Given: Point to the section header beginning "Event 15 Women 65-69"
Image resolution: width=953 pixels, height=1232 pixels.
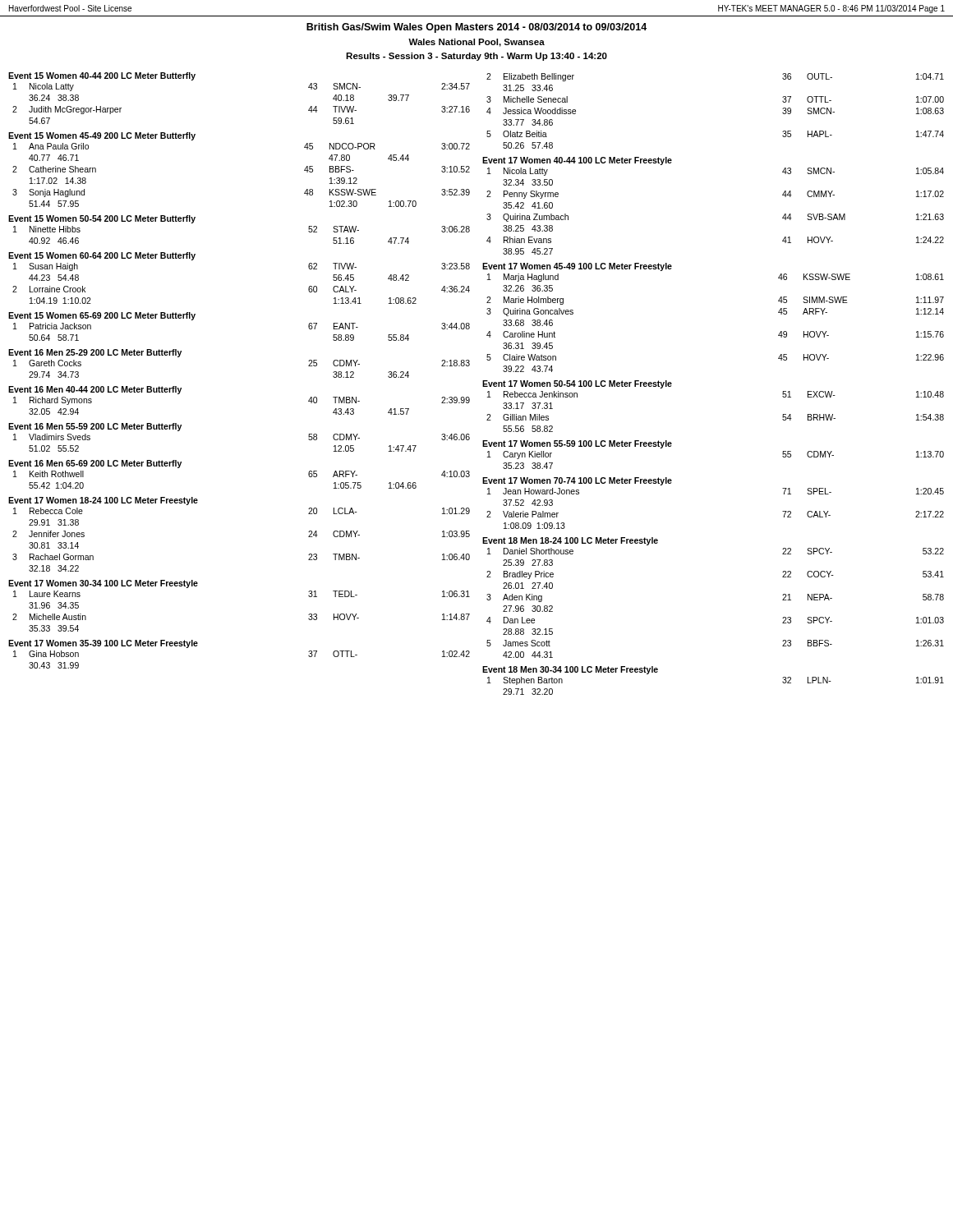Looking at the screenshot, I should coord(102,316).
